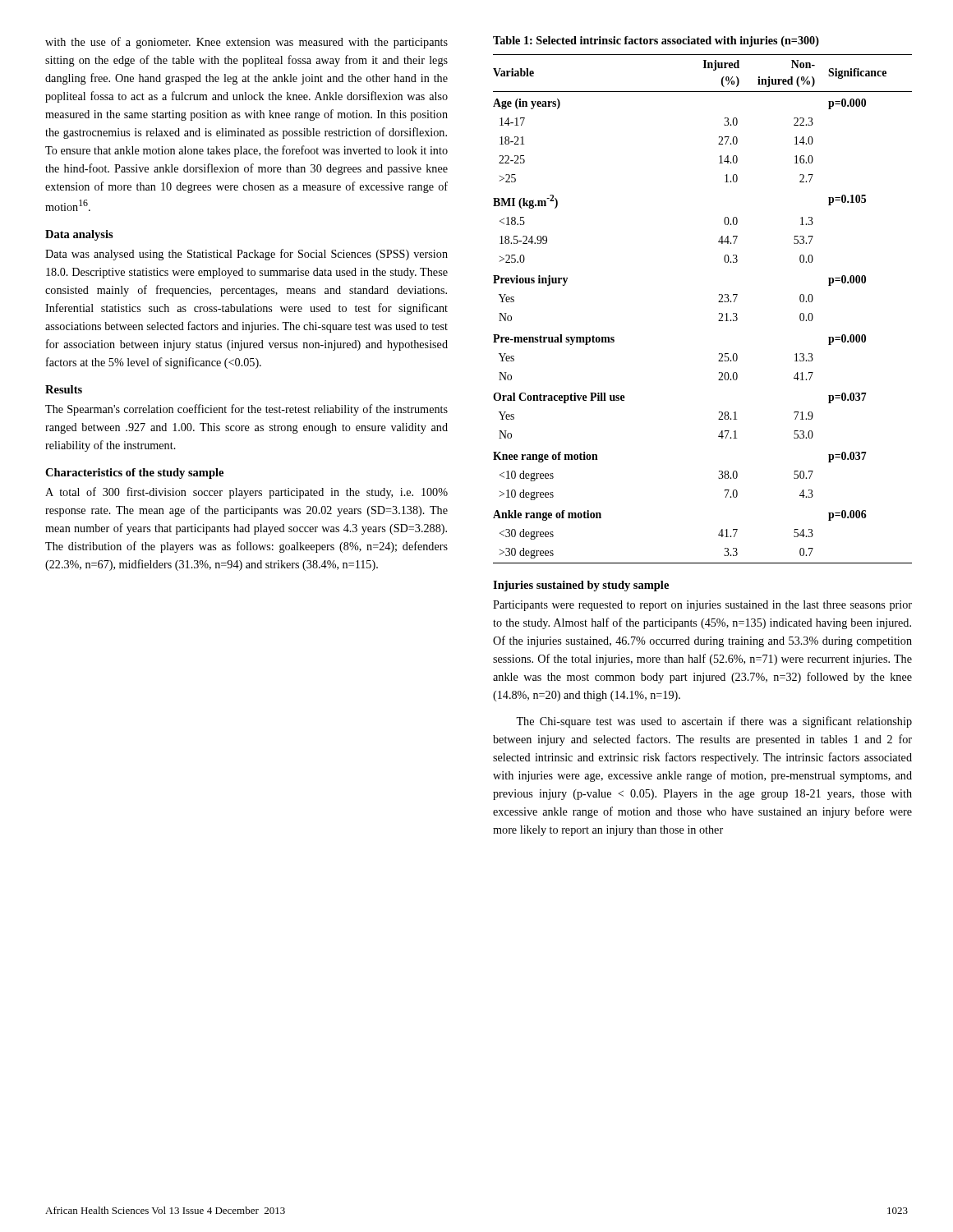The width and height of the screenshot is (953, 1232).
Task: Click on the text block containing "A total of 300 first-division soccer players"
Action: click(x=246, y=528)
